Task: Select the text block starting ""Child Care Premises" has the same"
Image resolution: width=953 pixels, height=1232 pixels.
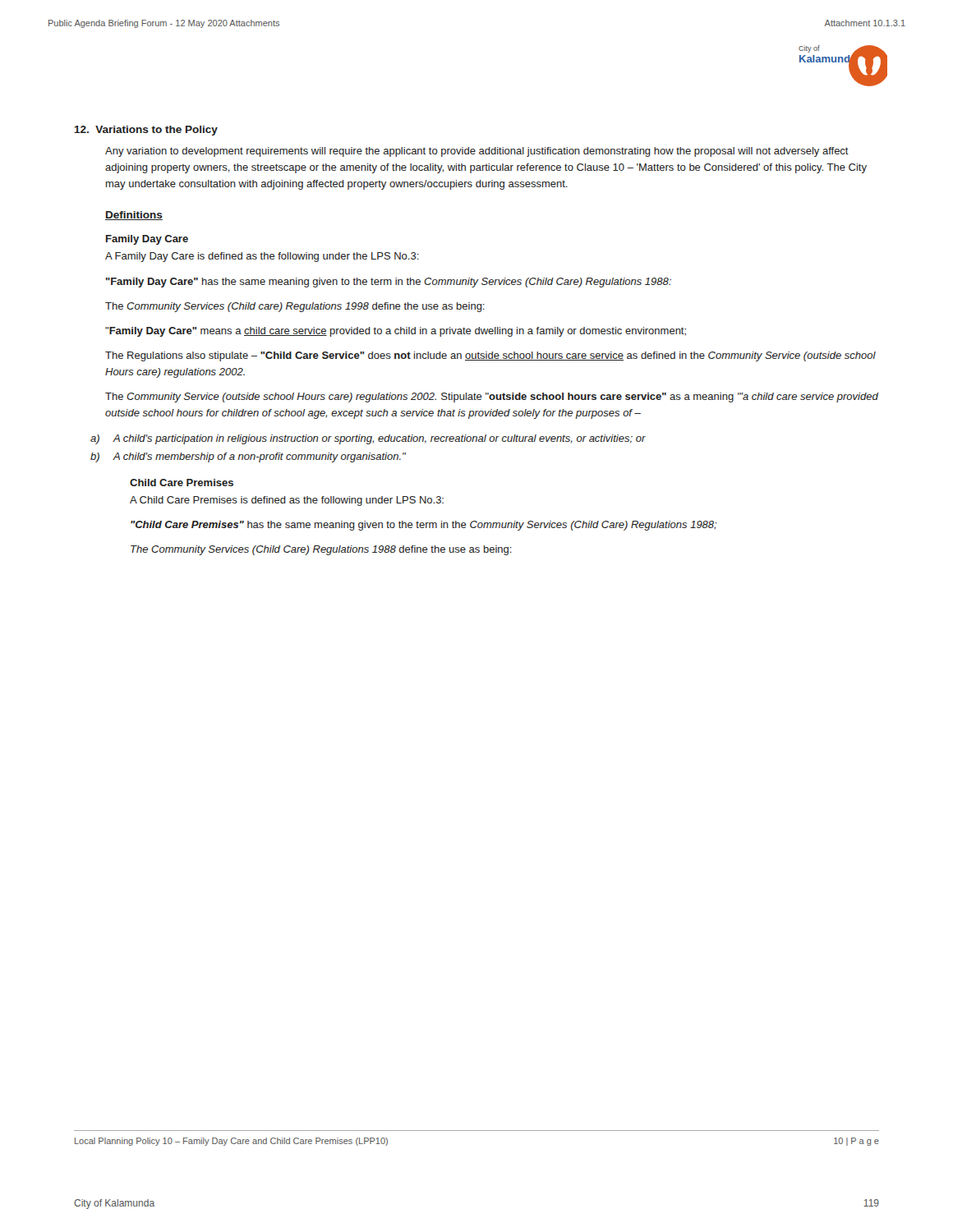Action: point(423,524)
